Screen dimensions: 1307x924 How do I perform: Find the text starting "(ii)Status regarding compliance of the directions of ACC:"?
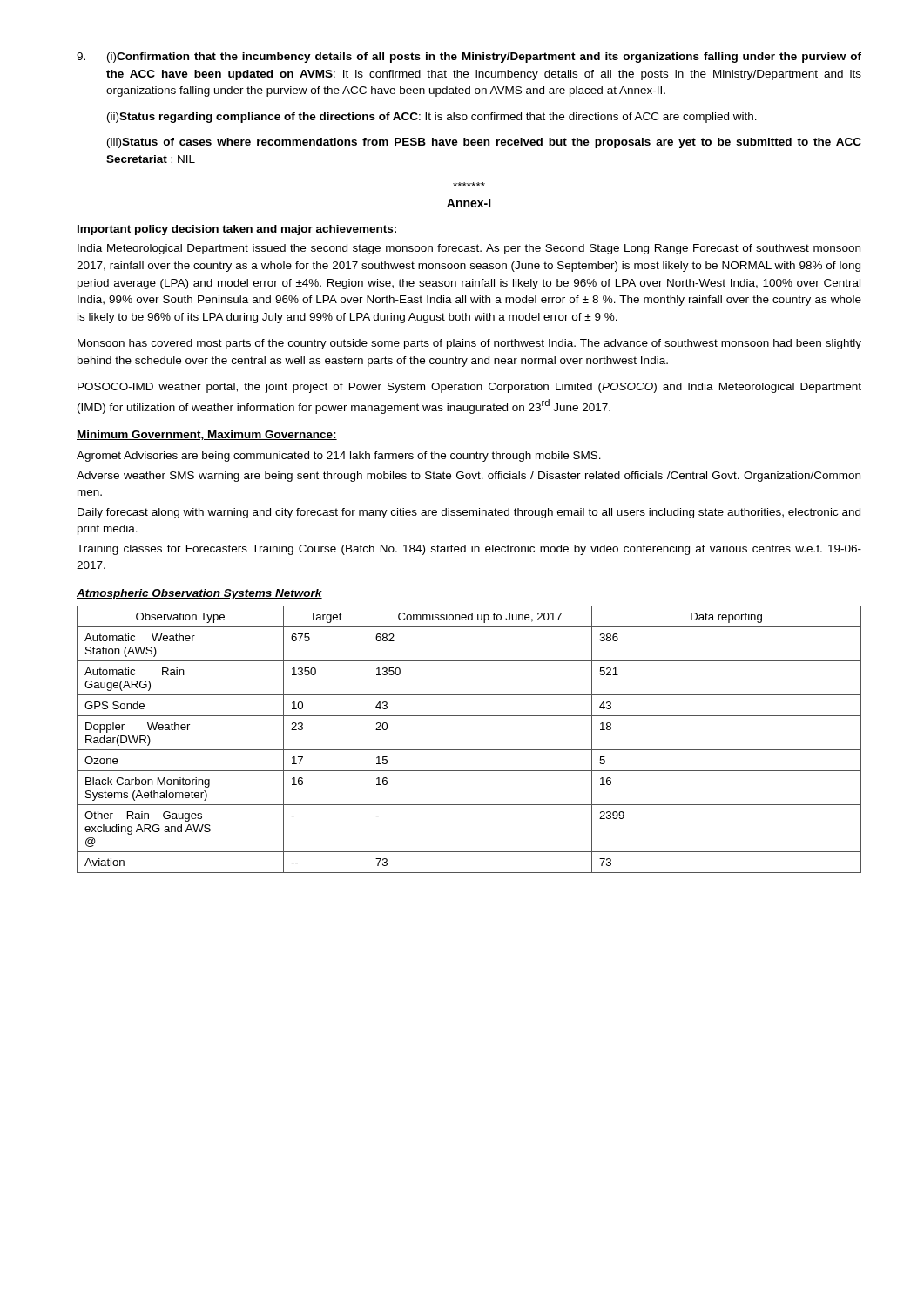pyautogui.click(x=432, y=116)
